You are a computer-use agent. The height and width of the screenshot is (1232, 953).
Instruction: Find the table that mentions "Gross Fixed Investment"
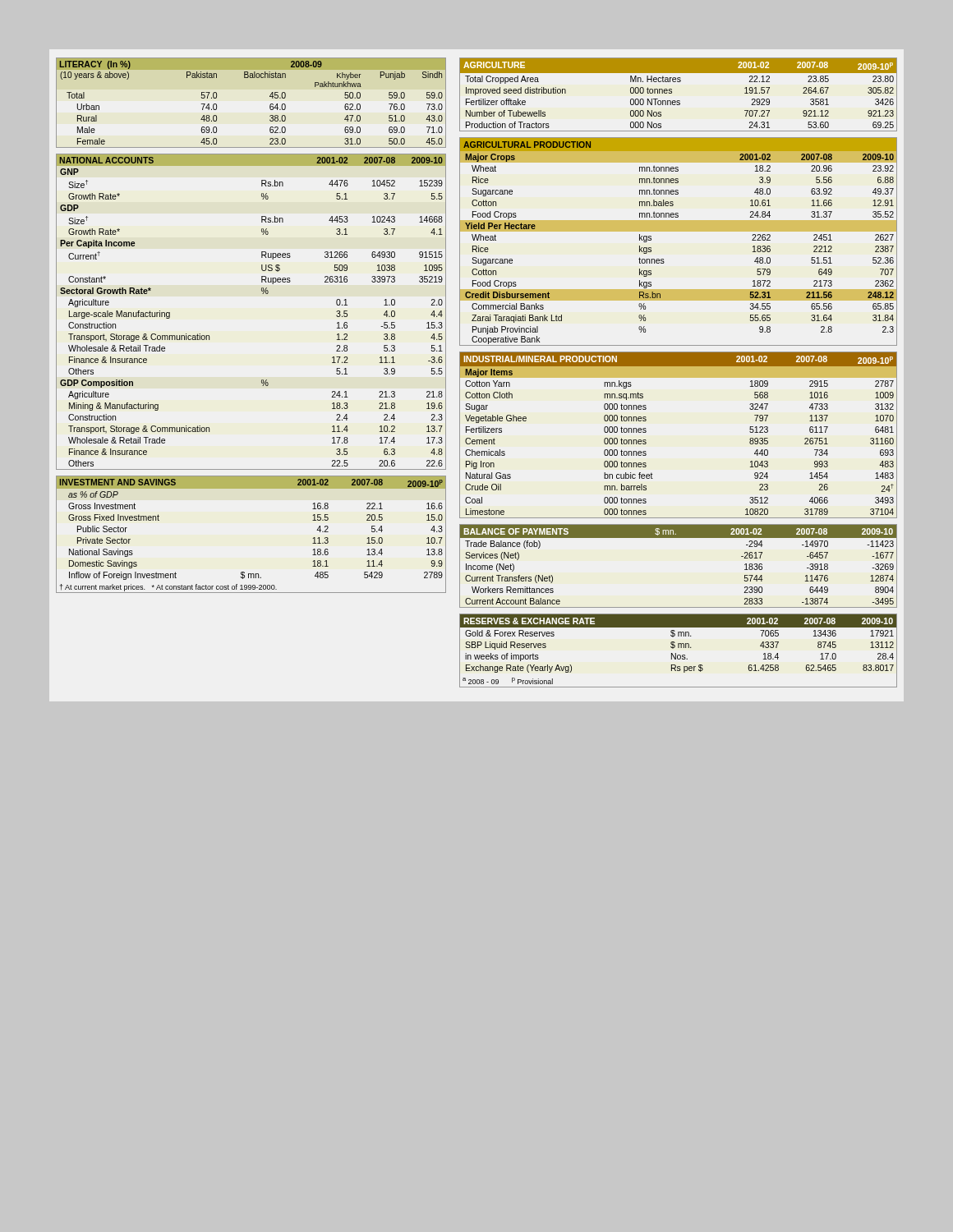click(251, 534)
